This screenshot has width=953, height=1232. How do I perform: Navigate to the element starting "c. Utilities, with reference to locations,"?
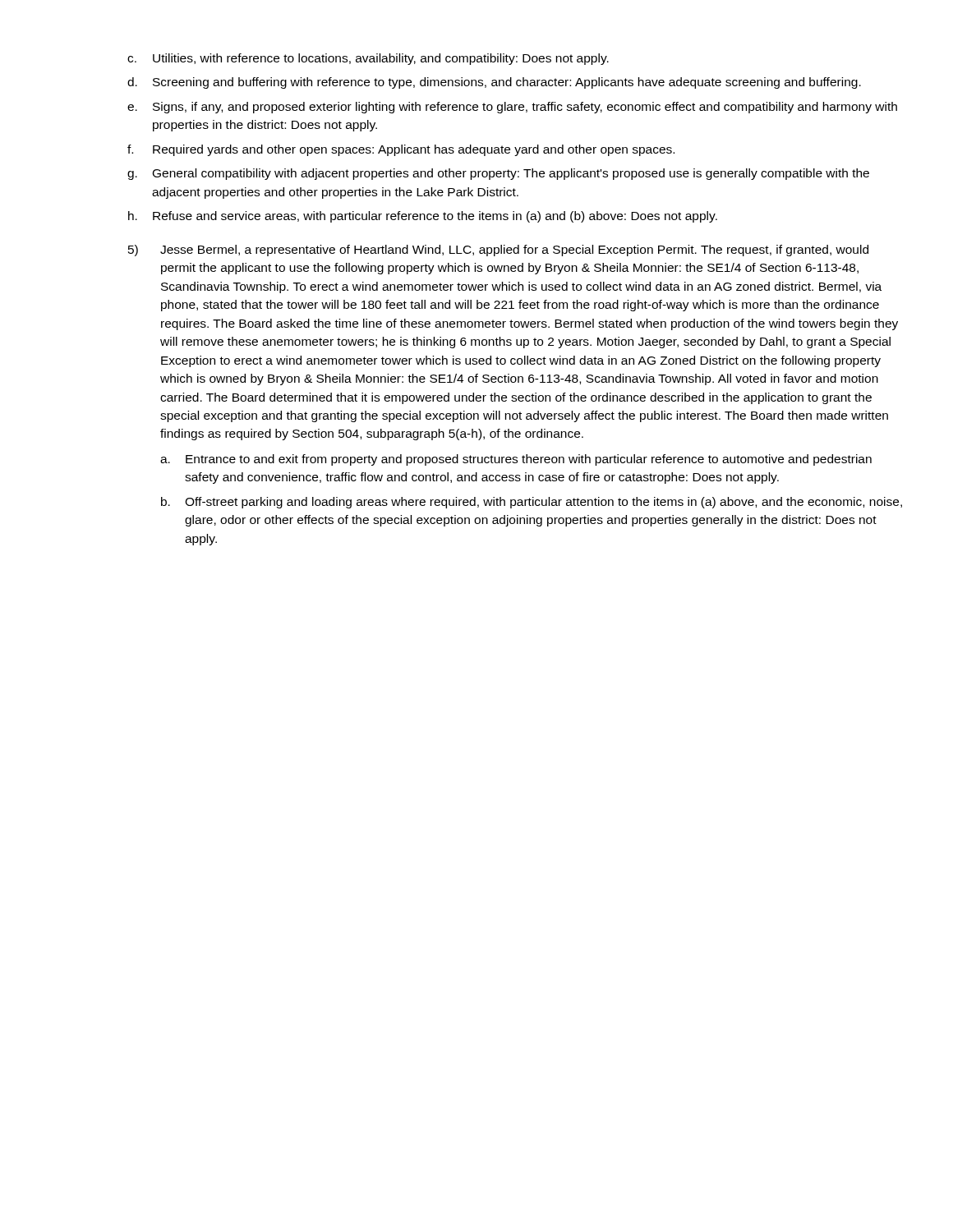click(516, 59)
